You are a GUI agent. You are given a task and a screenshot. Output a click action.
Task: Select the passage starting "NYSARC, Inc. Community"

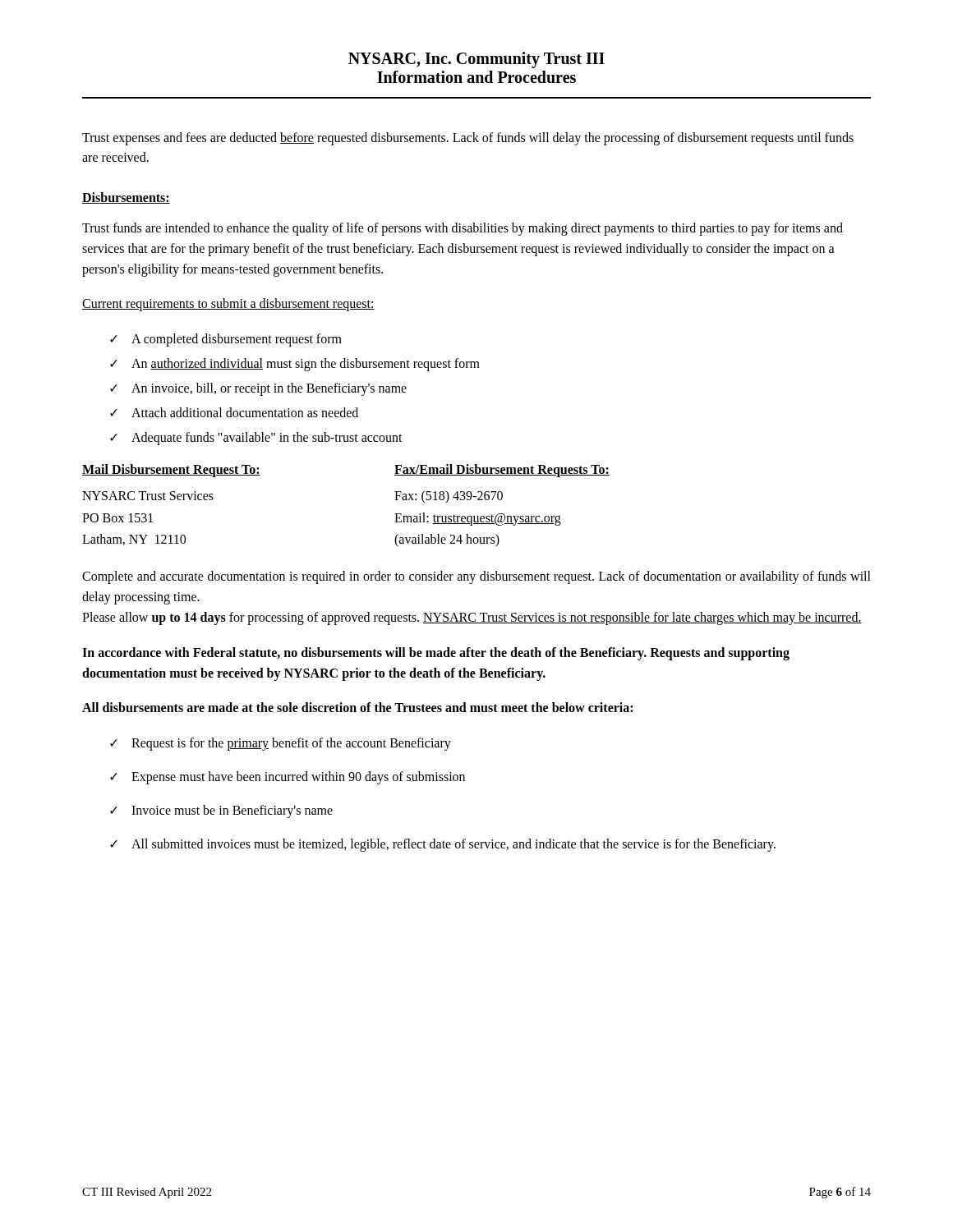point(476,68)
